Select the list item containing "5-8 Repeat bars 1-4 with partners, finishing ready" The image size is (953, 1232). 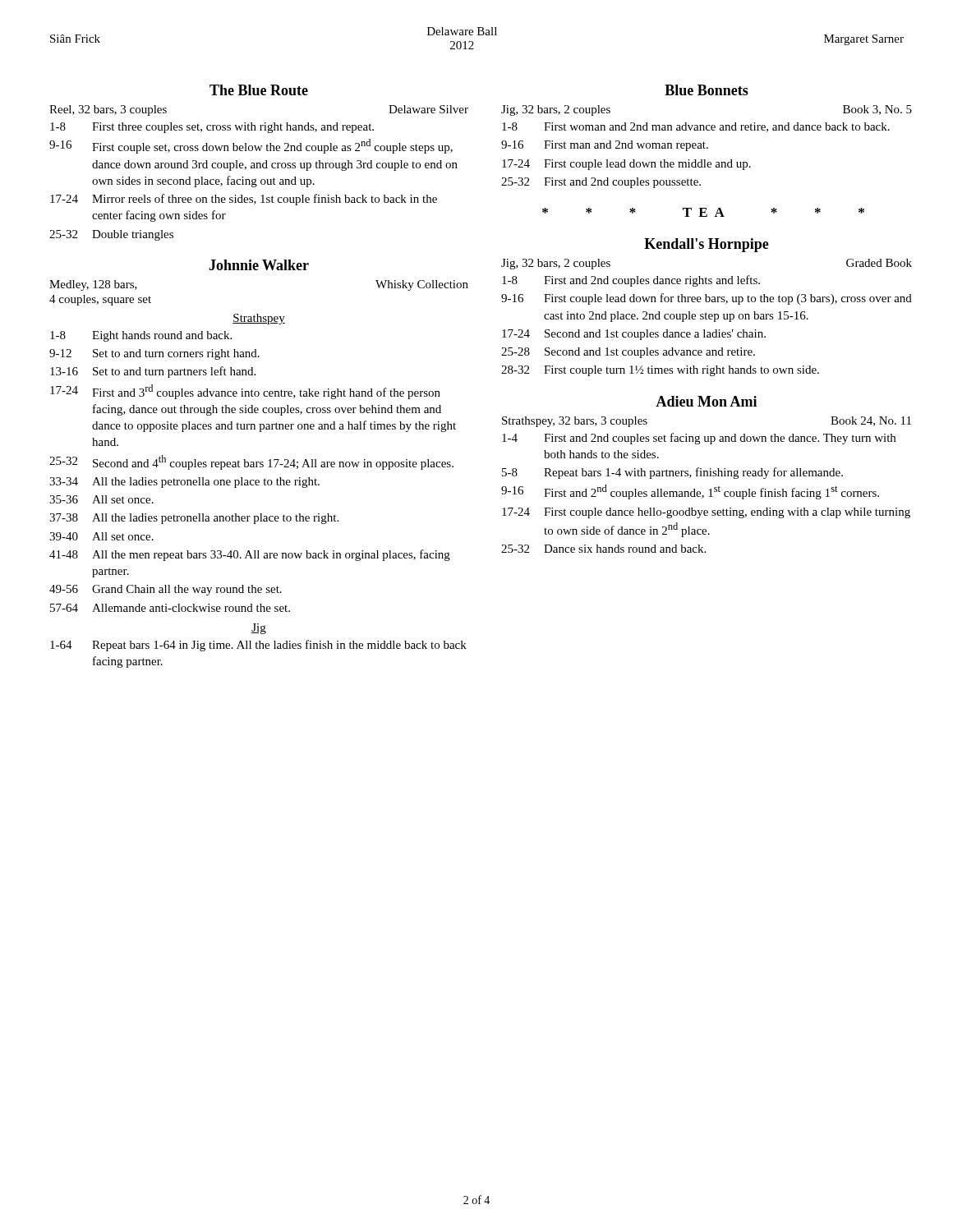click(x=707, y=472)
